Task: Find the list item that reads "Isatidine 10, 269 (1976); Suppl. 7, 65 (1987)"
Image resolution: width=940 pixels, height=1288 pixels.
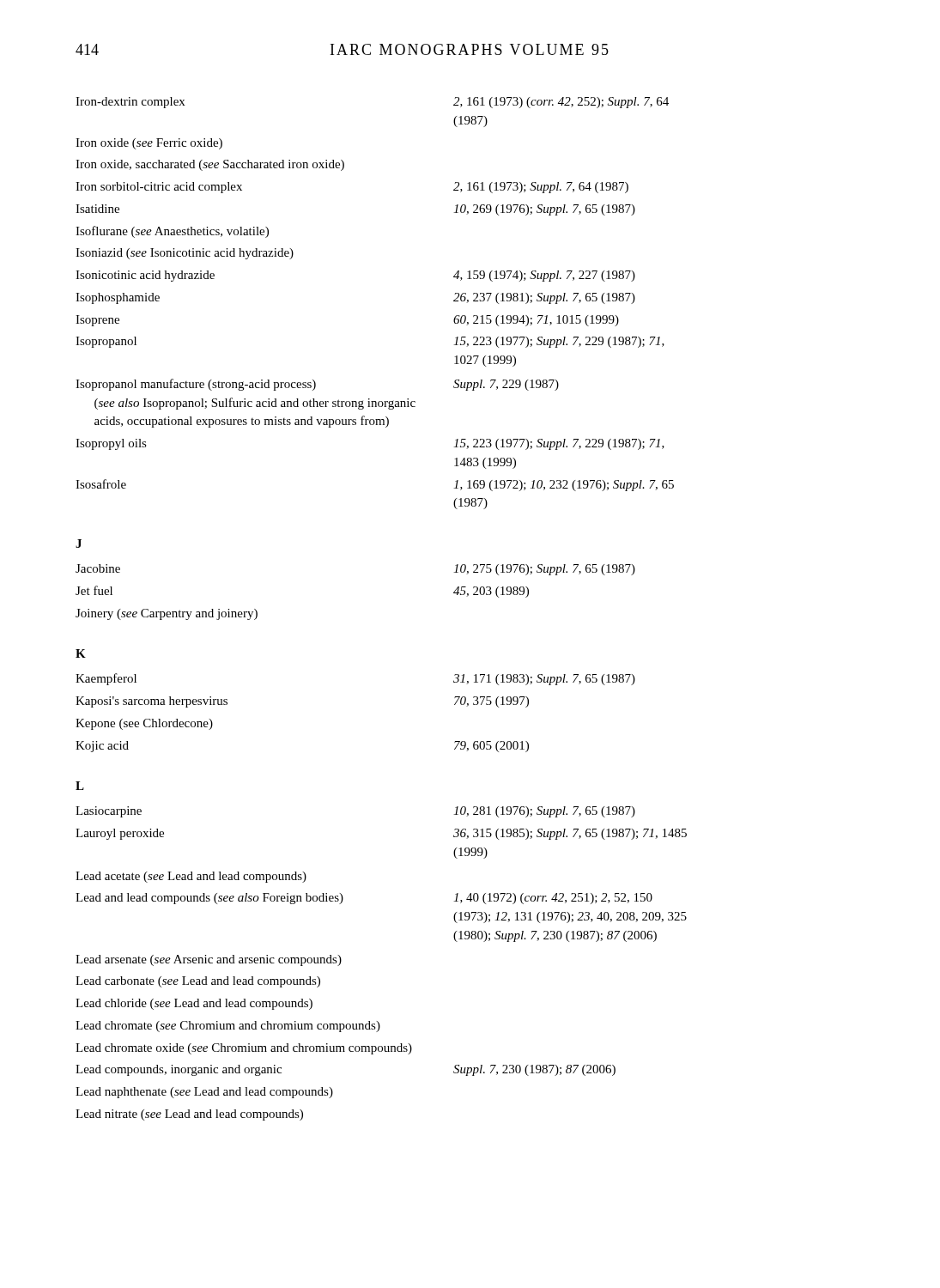Action: tap(470, 209)
